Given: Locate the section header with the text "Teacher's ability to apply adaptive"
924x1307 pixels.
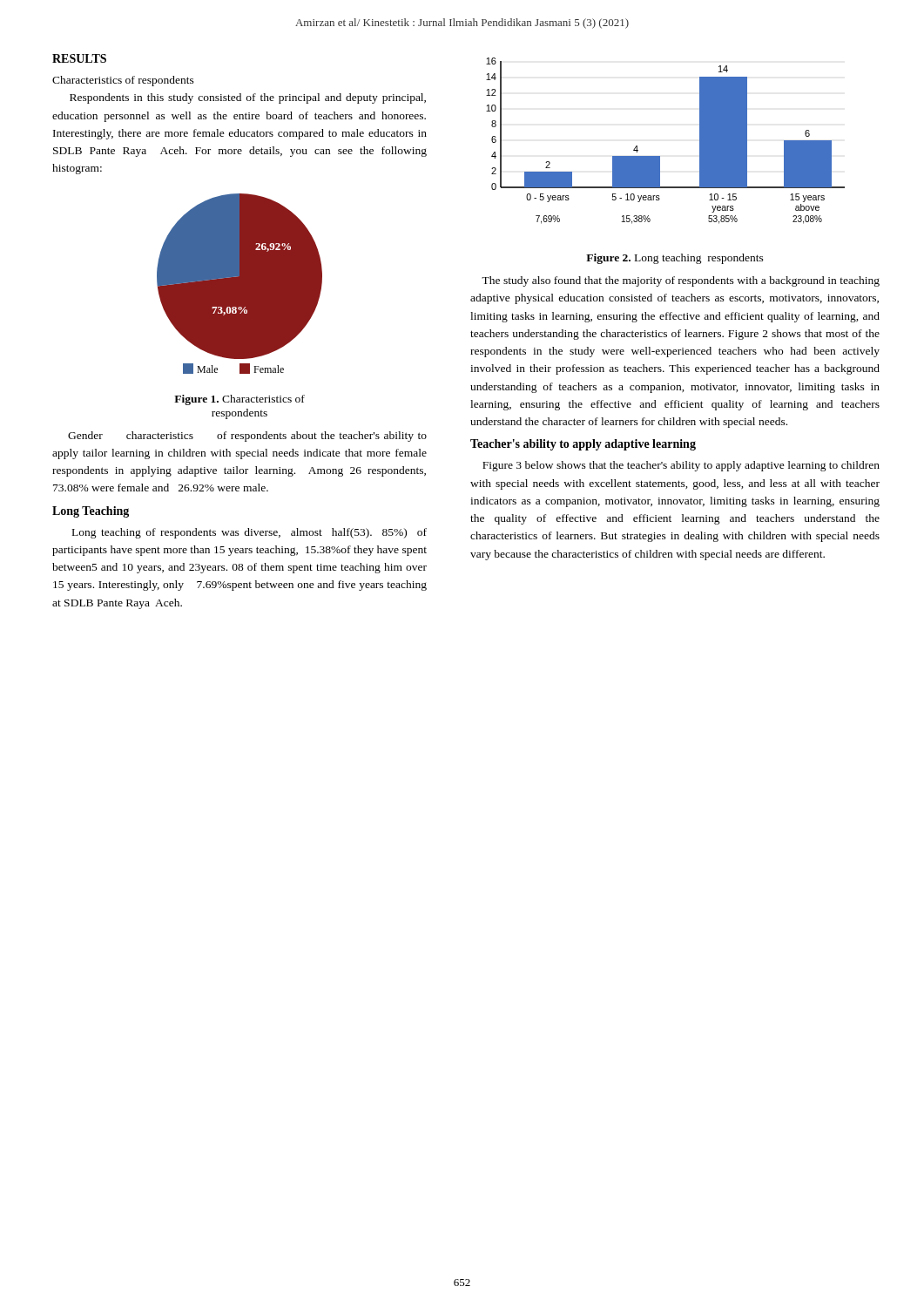Looking at the screenshot, I should click(x=583, y=444).
